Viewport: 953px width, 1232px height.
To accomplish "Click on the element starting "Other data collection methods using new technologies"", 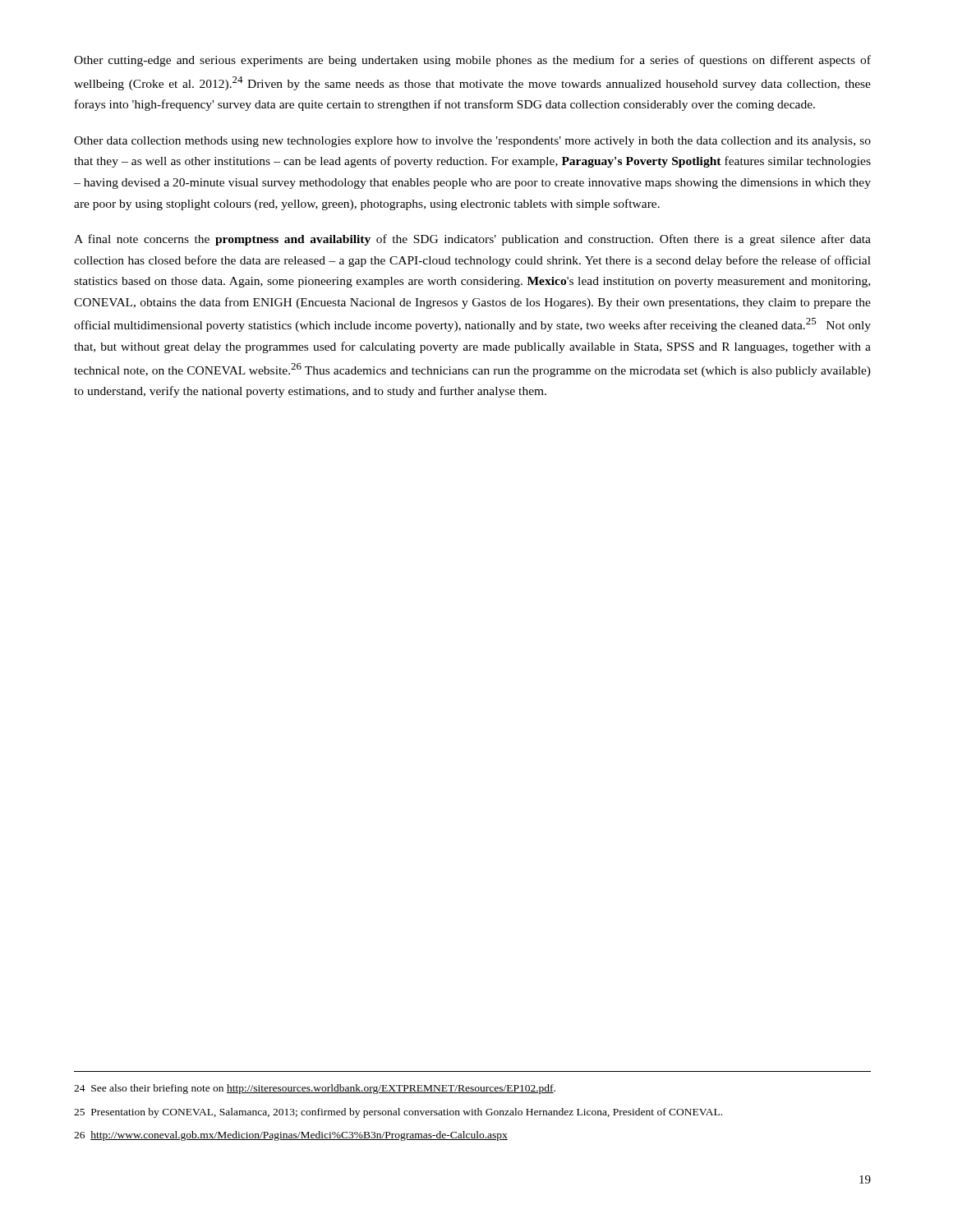I will [x=472, y=172].
